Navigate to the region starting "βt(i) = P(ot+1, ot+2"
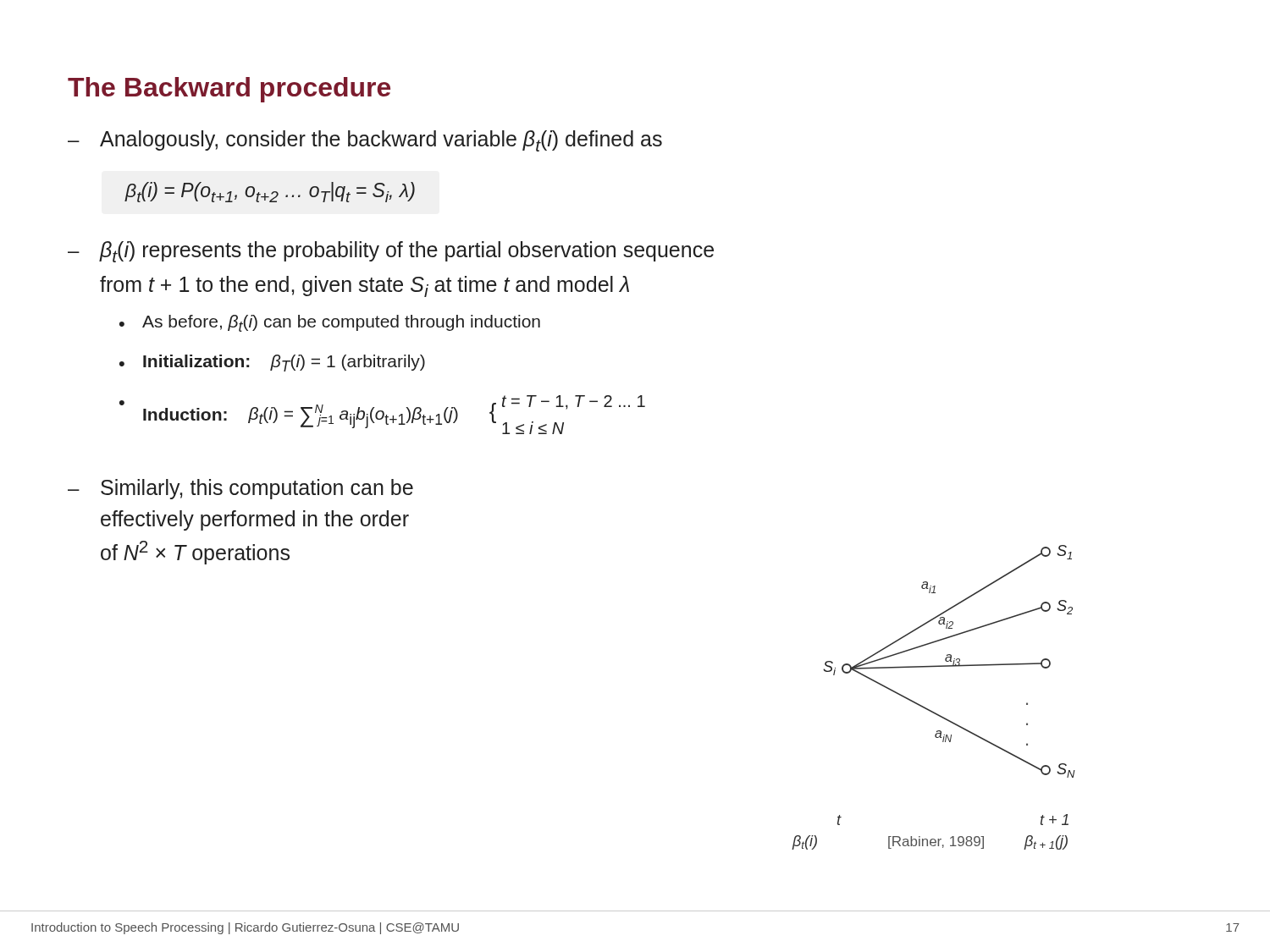1270x952 pixels. pyautogui.click(x=270, y=192)
